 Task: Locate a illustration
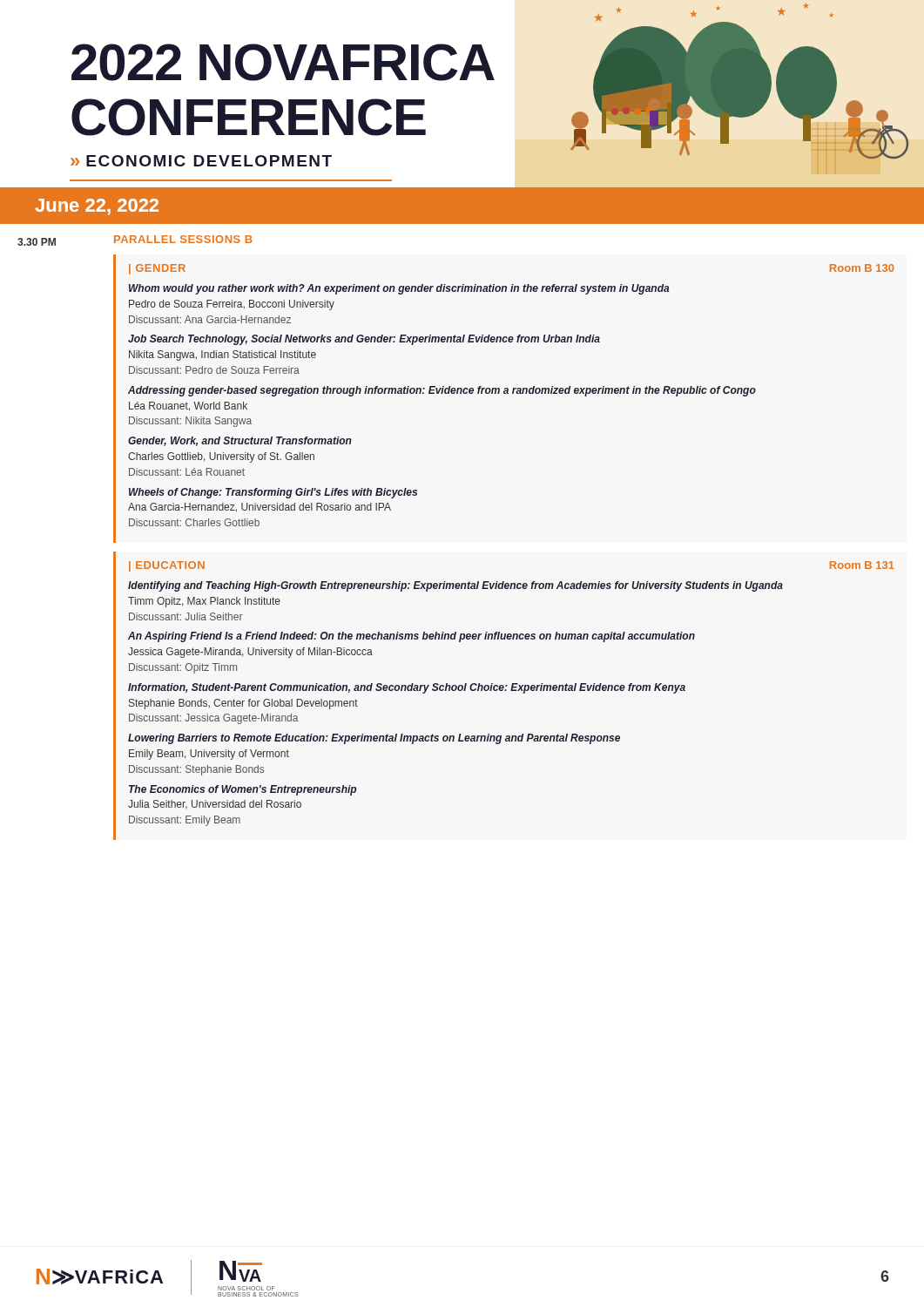tap(719, 94)
